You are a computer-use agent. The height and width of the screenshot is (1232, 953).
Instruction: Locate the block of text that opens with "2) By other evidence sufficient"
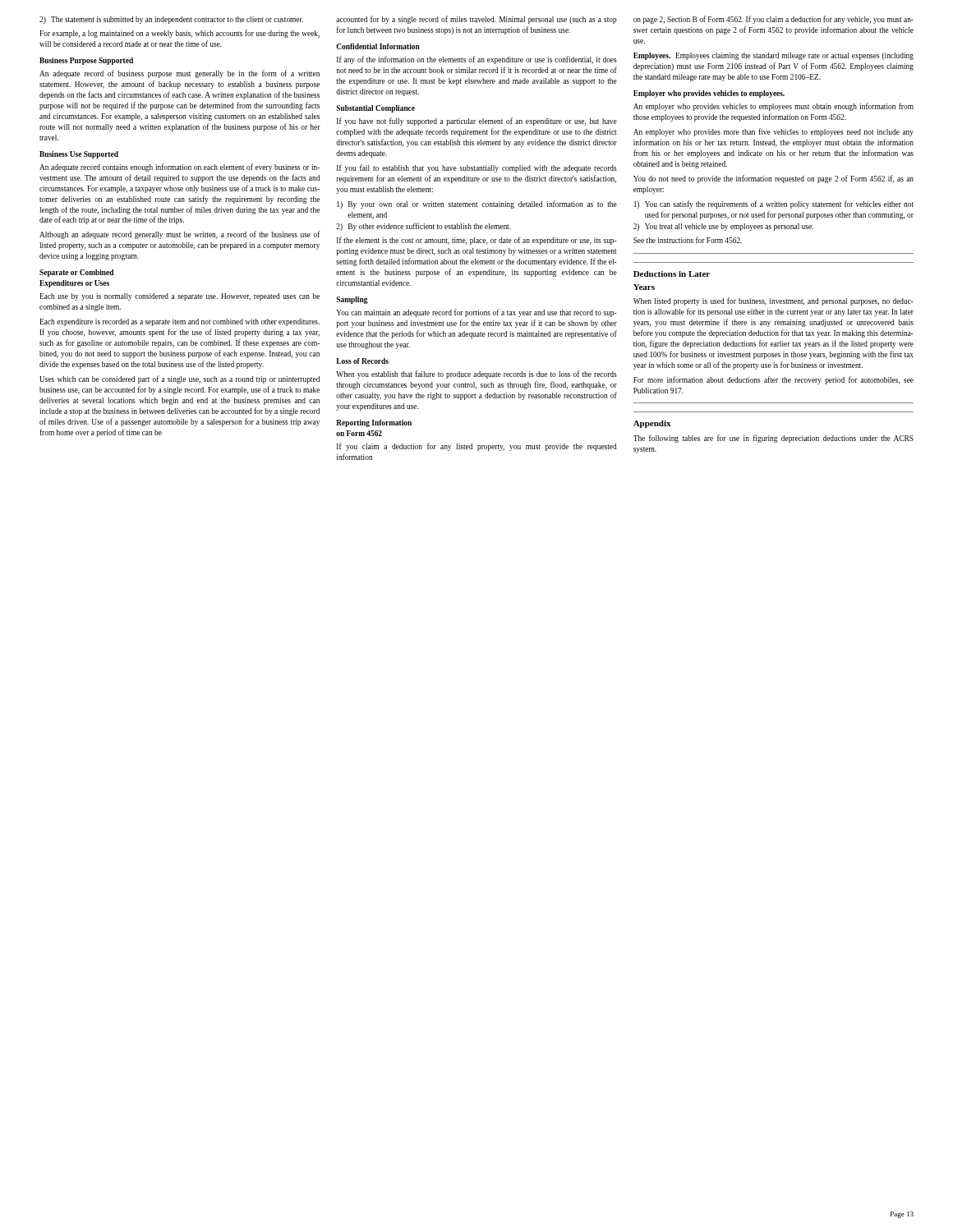pyautogui.click(x=476, y=227)
